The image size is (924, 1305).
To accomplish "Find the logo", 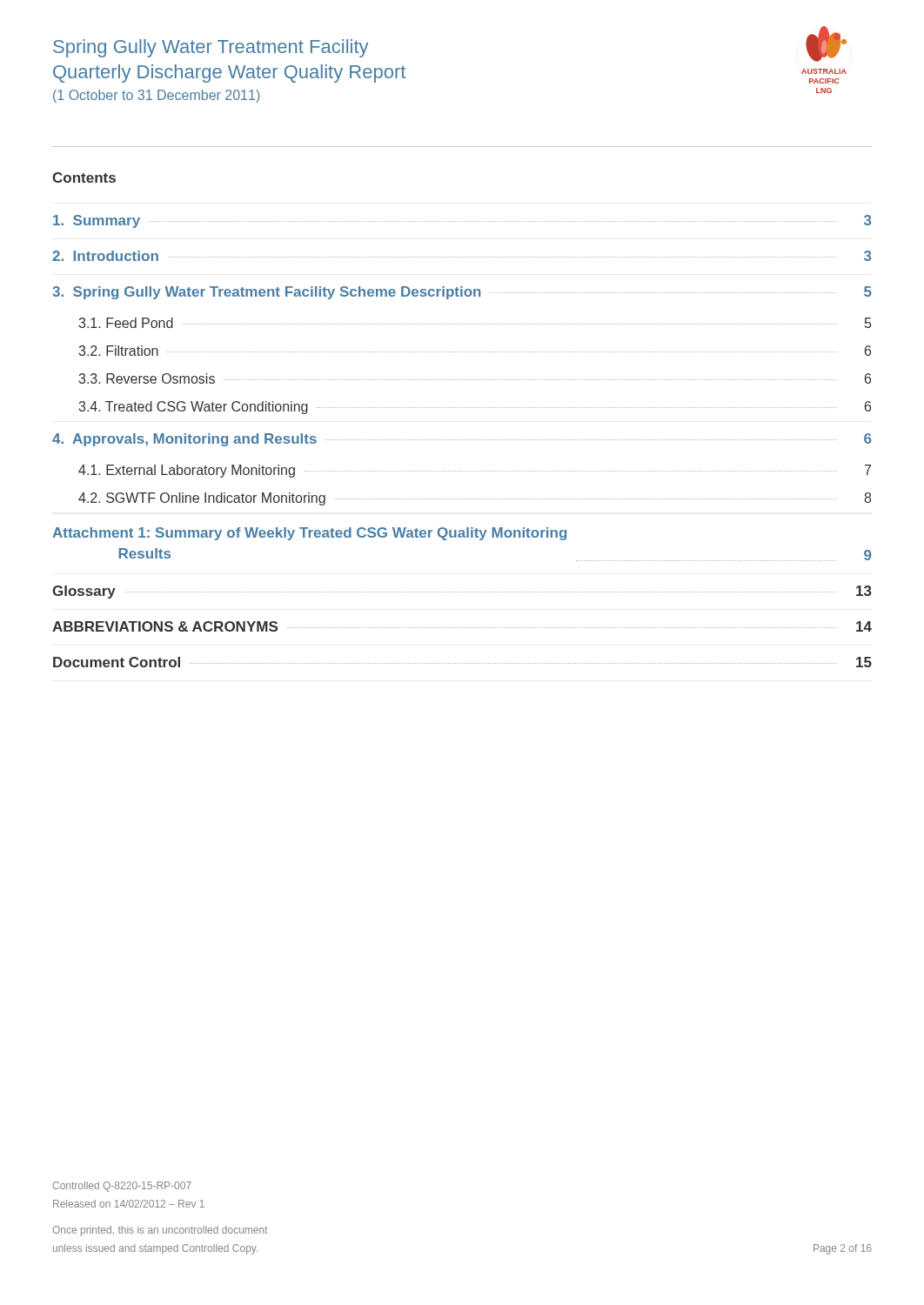I will pyautogui.click(x=824, y=65).
